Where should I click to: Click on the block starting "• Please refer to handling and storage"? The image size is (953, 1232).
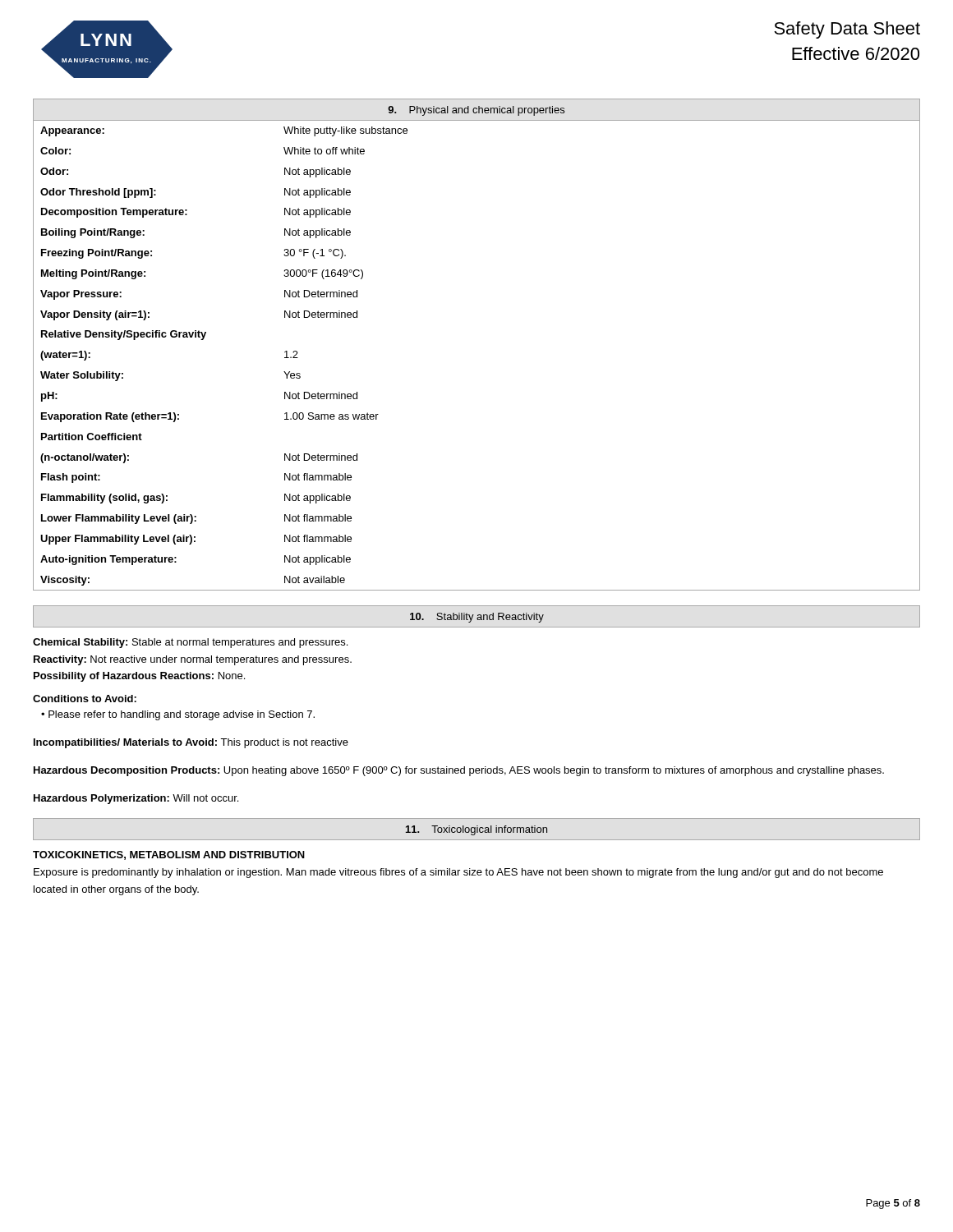tap(178, 714)
